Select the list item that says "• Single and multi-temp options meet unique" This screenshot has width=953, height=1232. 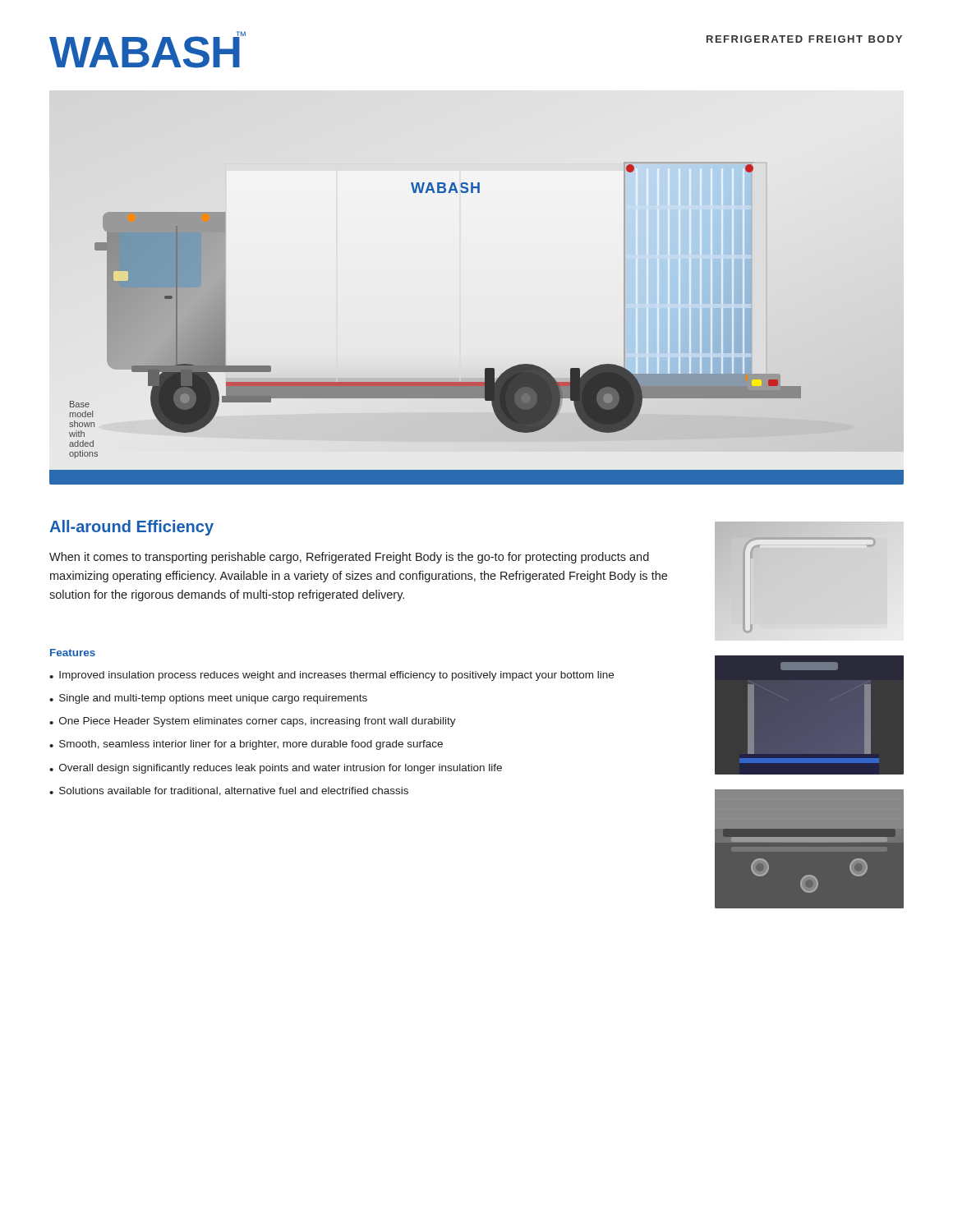(208, 699)
